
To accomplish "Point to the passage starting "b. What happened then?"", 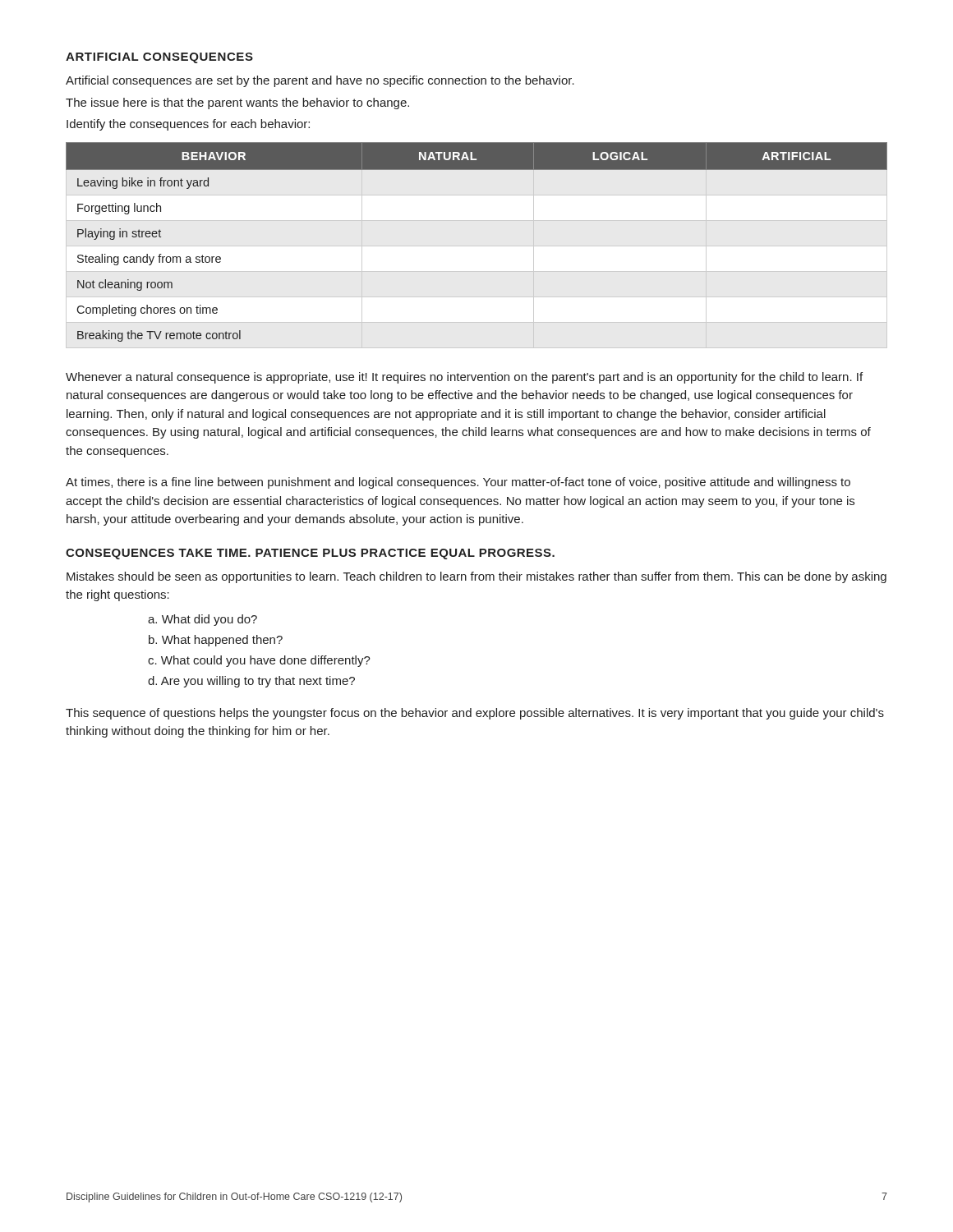I will tap(215, 639).
